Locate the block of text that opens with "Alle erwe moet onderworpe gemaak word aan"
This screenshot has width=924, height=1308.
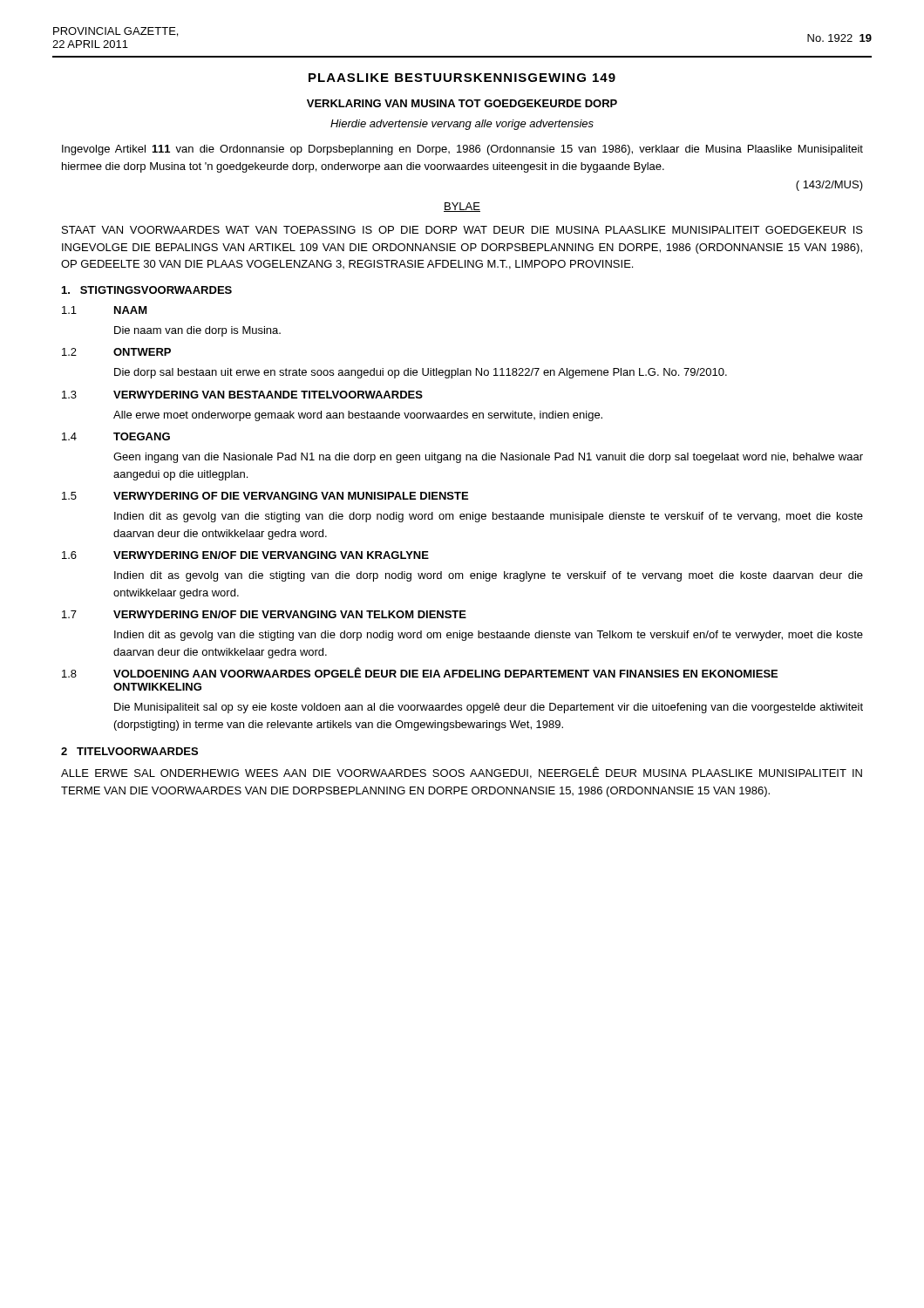pyautogui.click(x=358, y=414)
